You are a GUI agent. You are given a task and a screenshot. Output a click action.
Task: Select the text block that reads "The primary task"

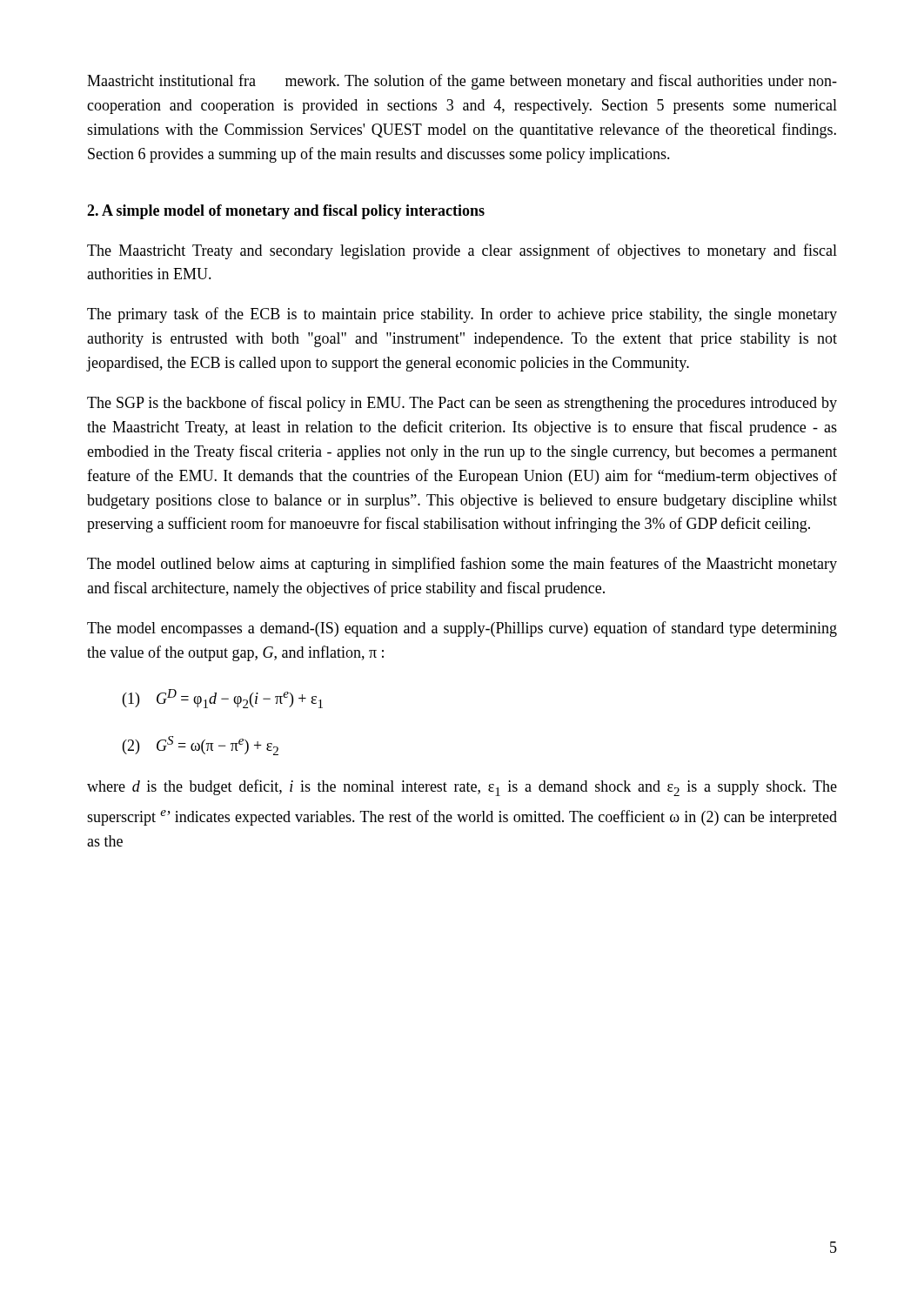pyautogui.click(x=462, y=339)
